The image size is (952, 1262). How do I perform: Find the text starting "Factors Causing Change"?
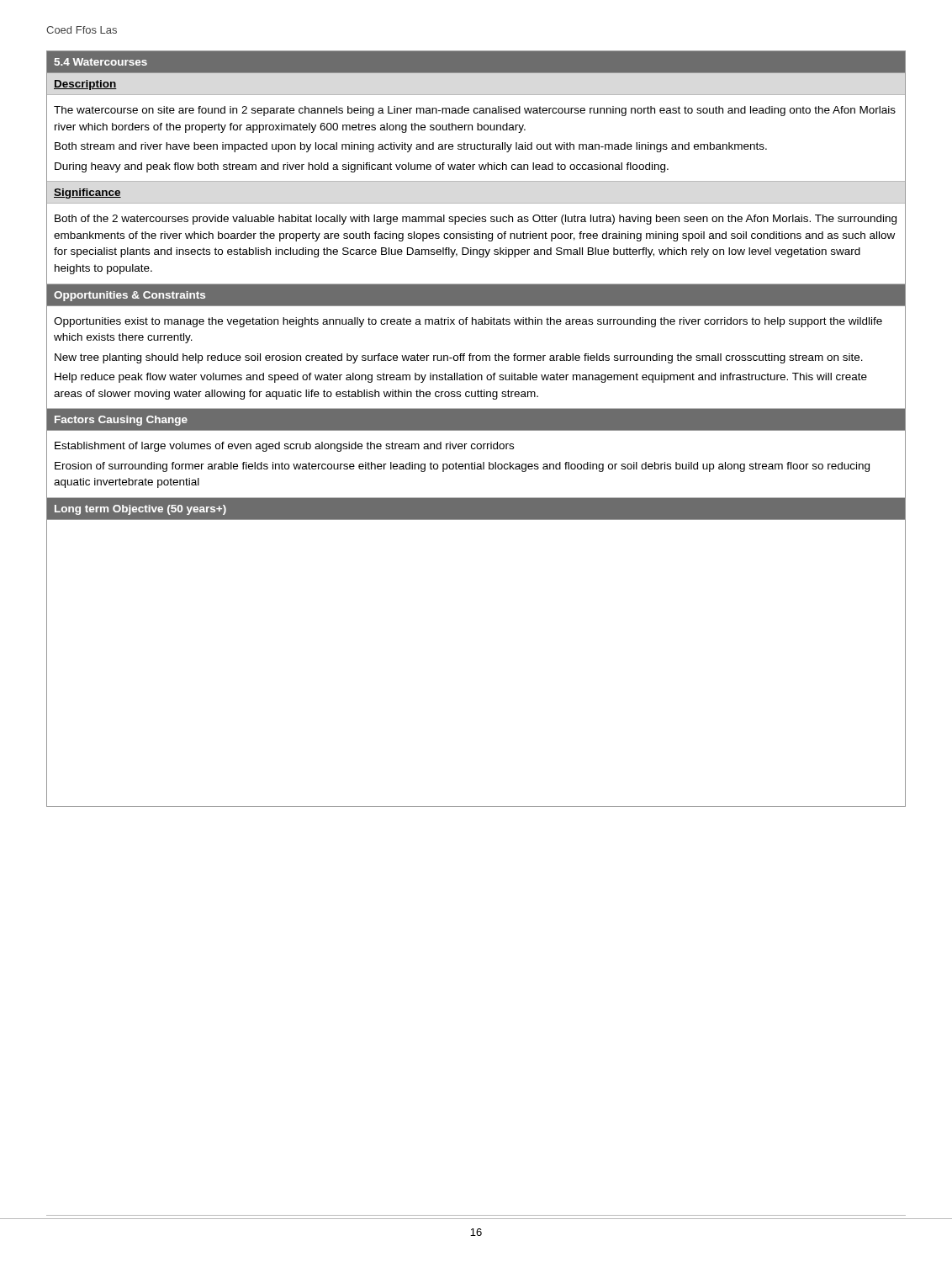click(121, 420)
